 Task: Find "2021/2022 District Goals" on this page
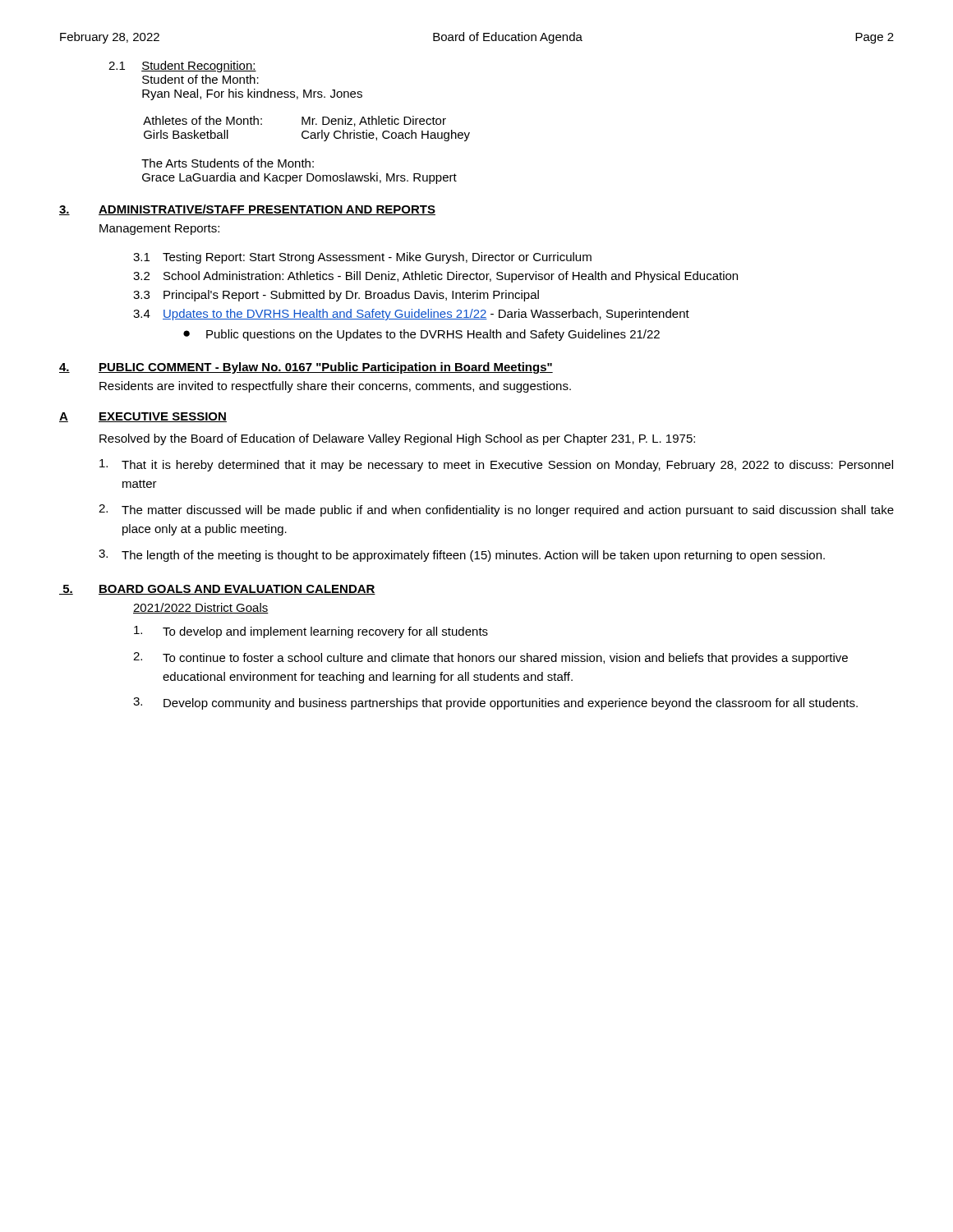201,607
